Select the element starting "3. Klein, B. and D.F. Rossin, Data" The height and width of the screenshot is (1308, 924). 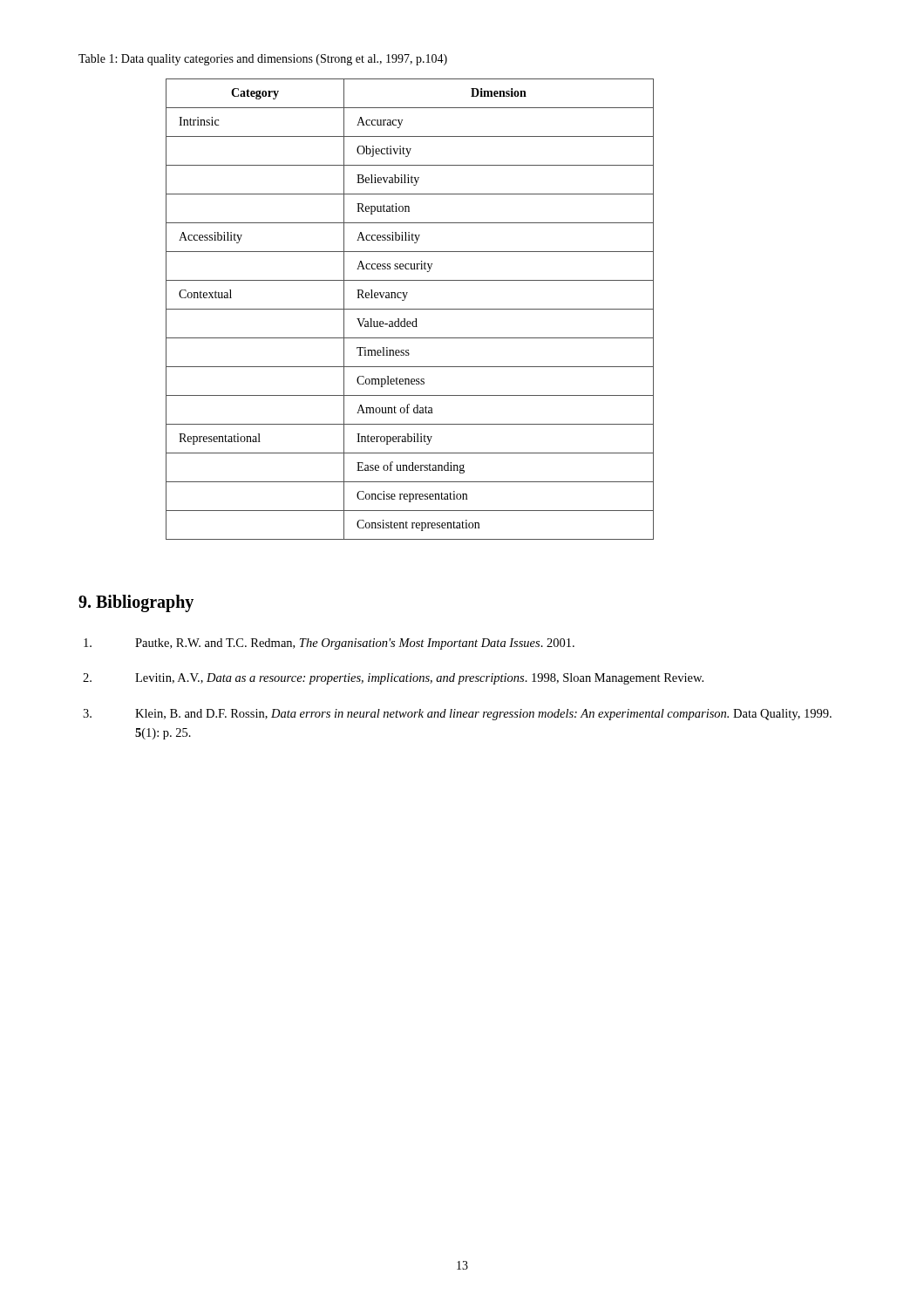point(462,723)
